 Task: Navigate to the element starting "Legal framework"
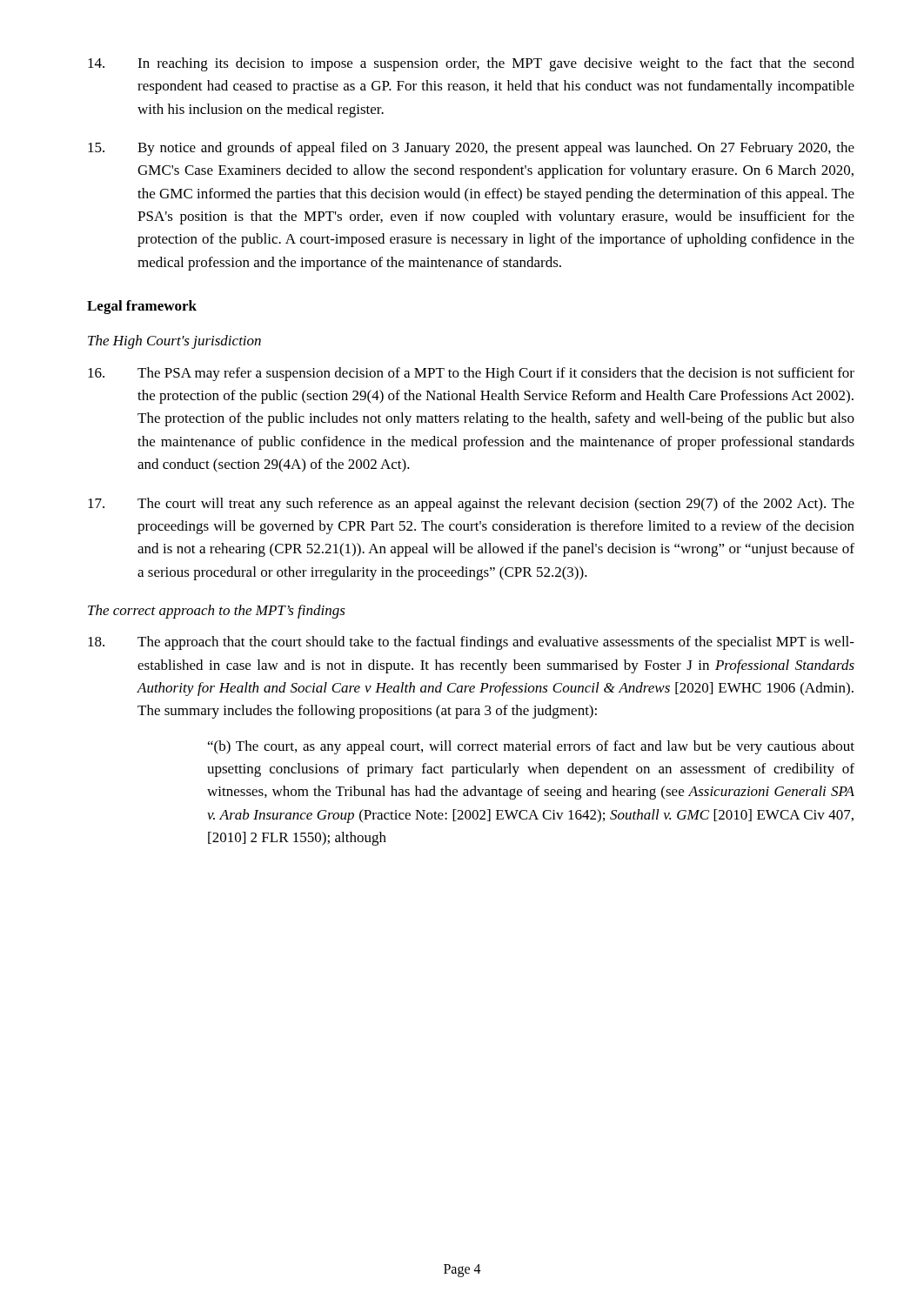(142, 306)
